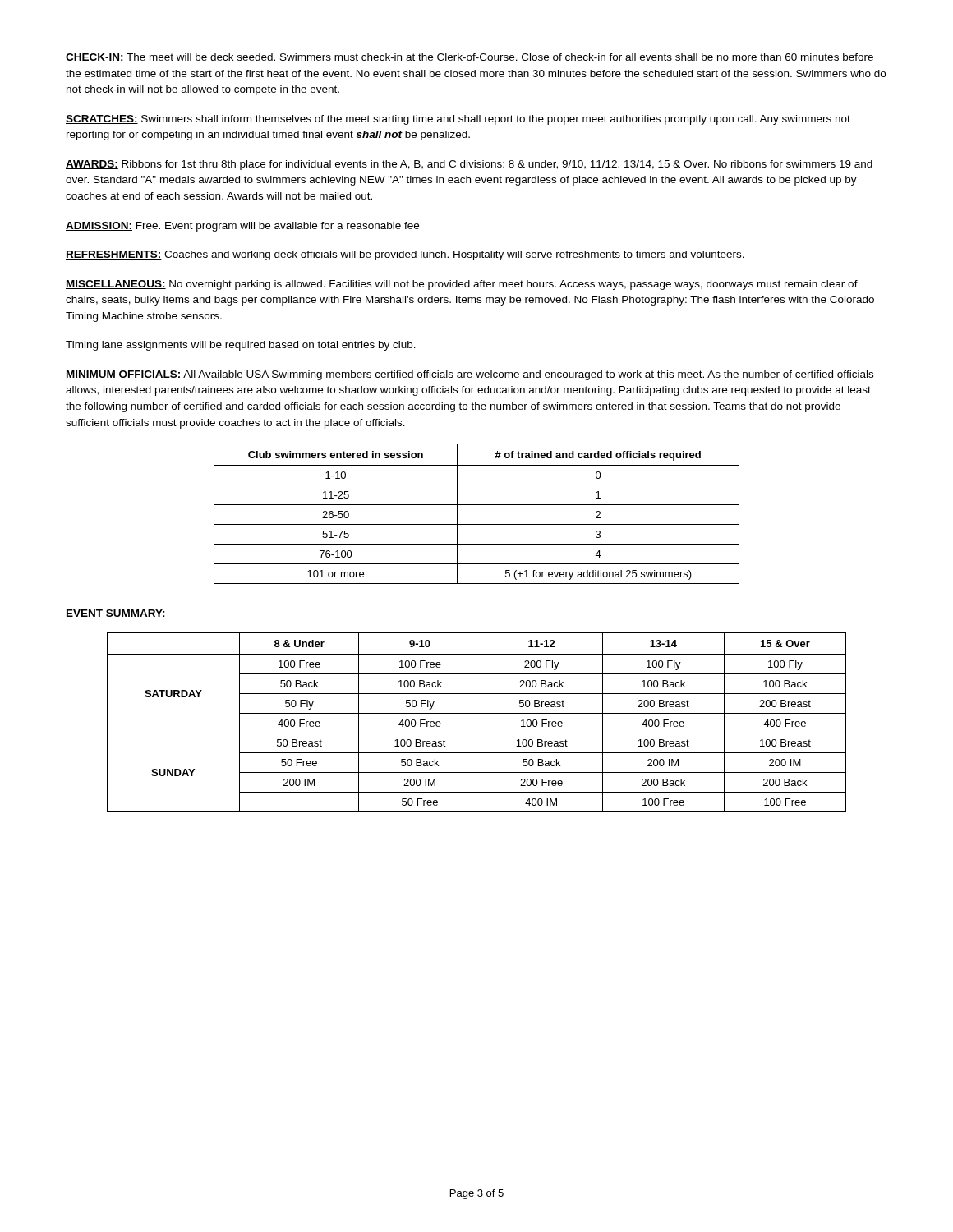Find the table that mentions "Club swimmers entered in"
This screenshot has width=953, height=1232.
(476, 514)
